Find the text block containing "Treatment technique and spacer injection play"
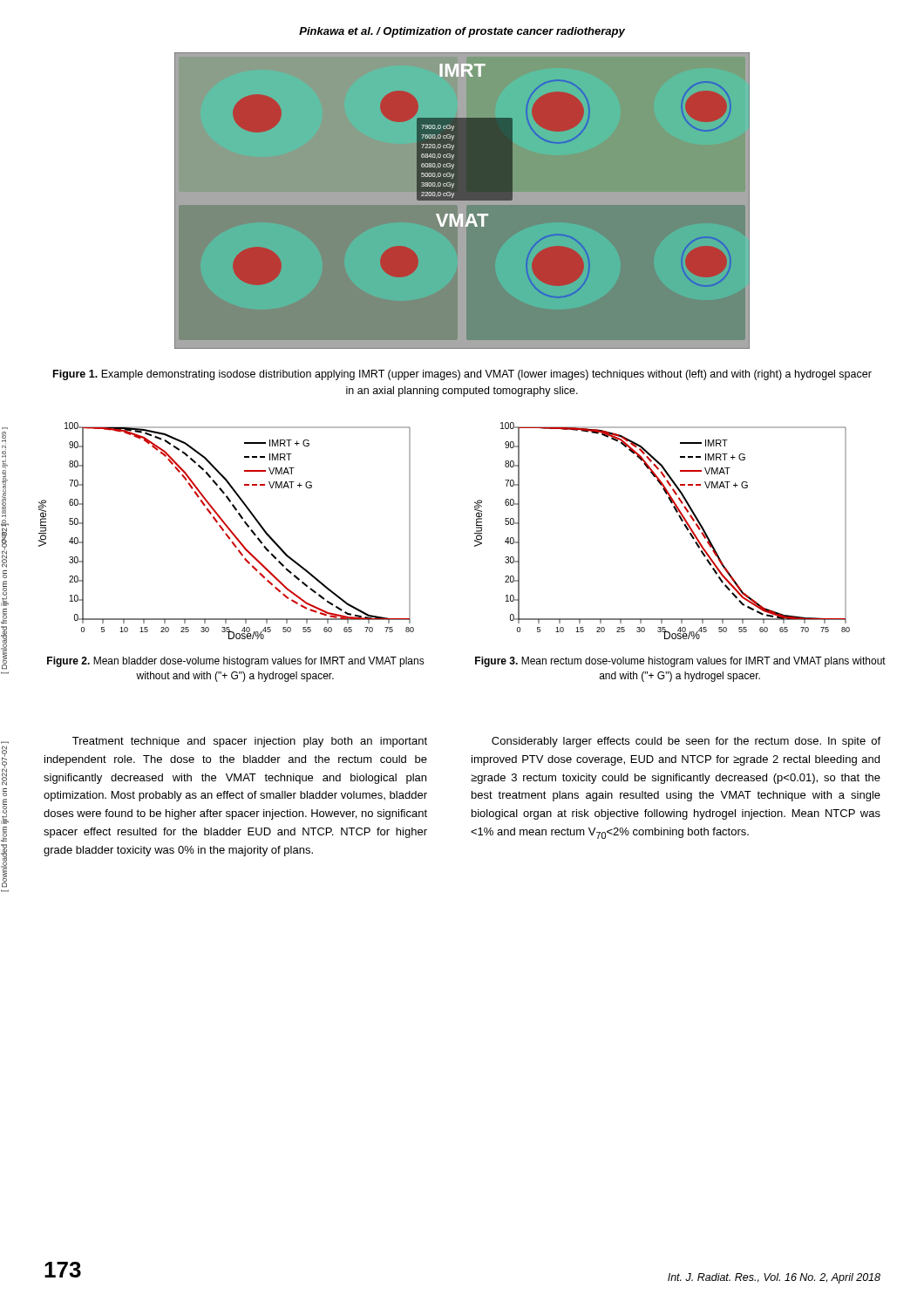Image resolution: width=924 pixels, height=1308 pixels. coord(235,795)
